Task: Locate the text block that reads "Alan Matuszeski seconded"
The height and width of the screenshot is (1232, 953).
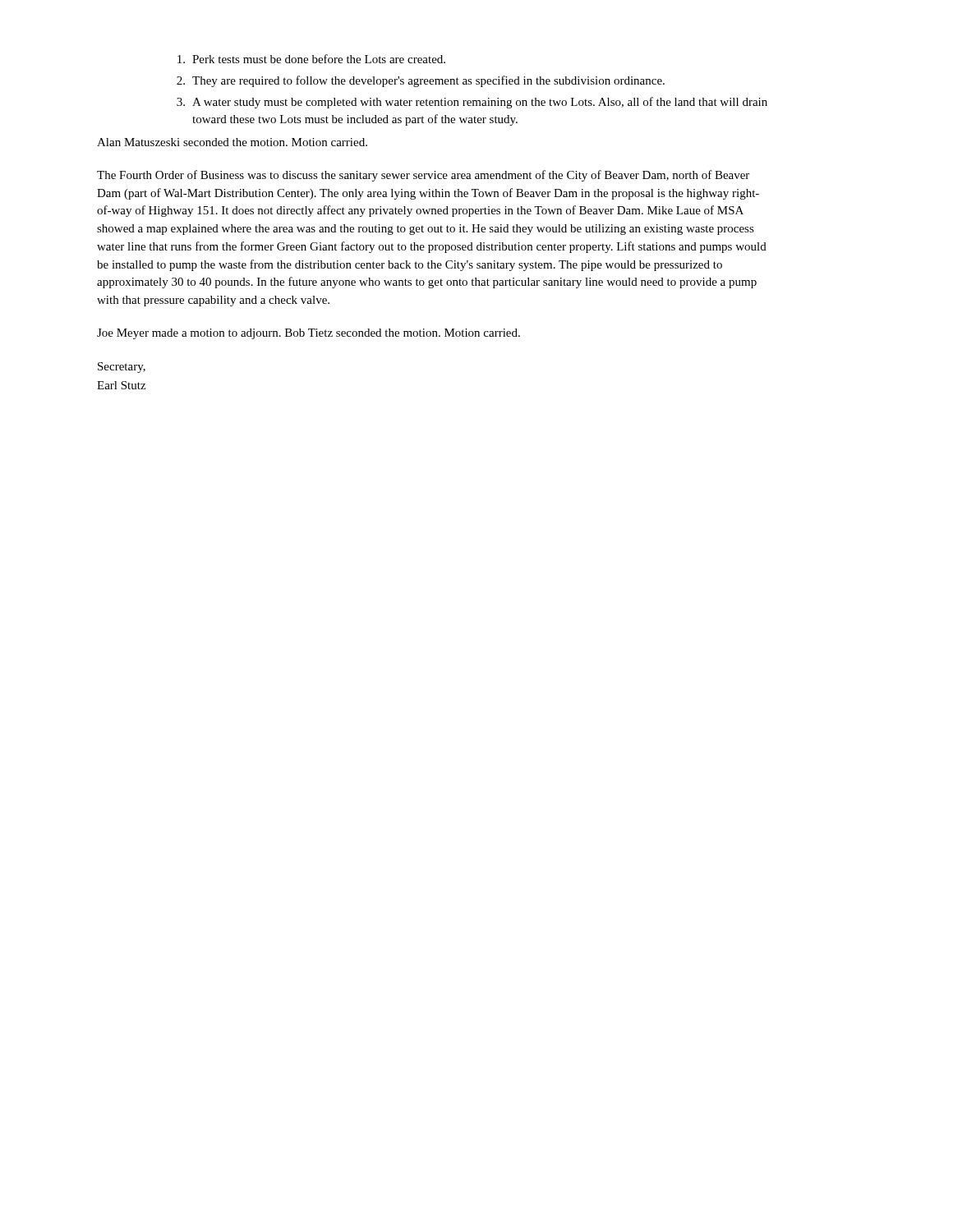Action: coord(232,142)
